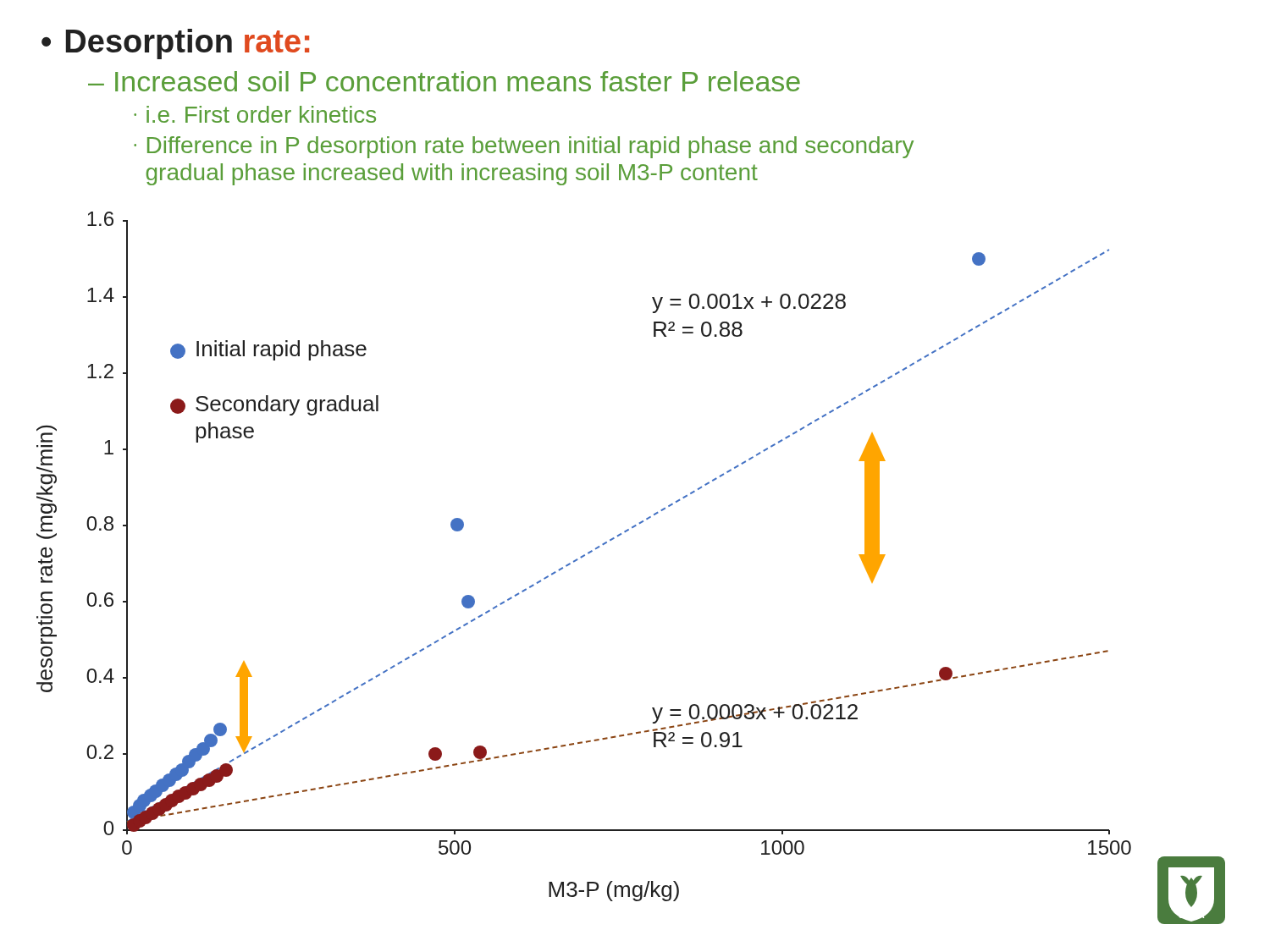Select the list item with the text "• Difference in"
This screenshot has width=1270, height=952.
click(524, 159)
